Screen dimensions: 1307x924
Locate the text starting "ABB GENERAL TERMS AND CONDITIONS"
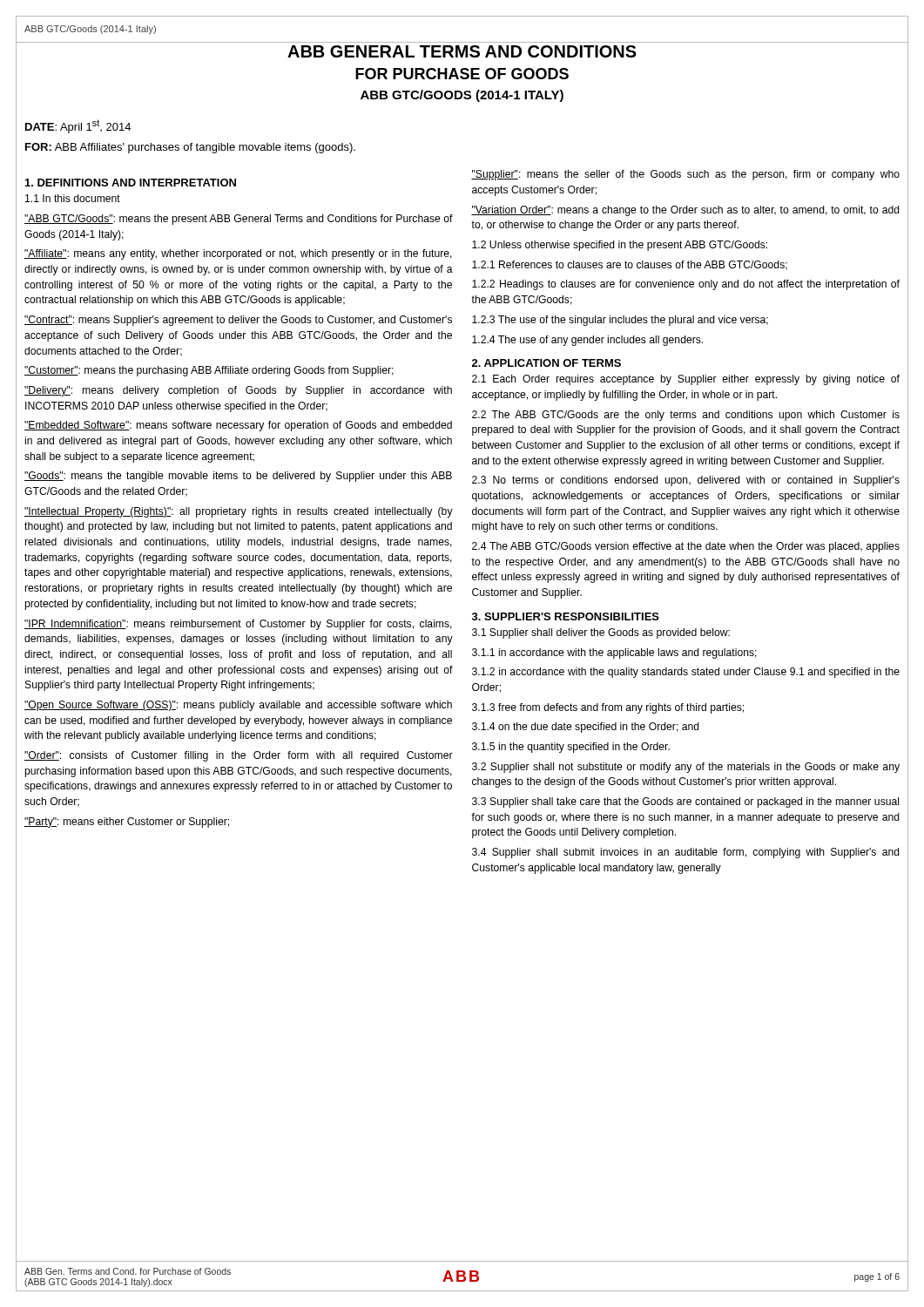pos(462,51)
